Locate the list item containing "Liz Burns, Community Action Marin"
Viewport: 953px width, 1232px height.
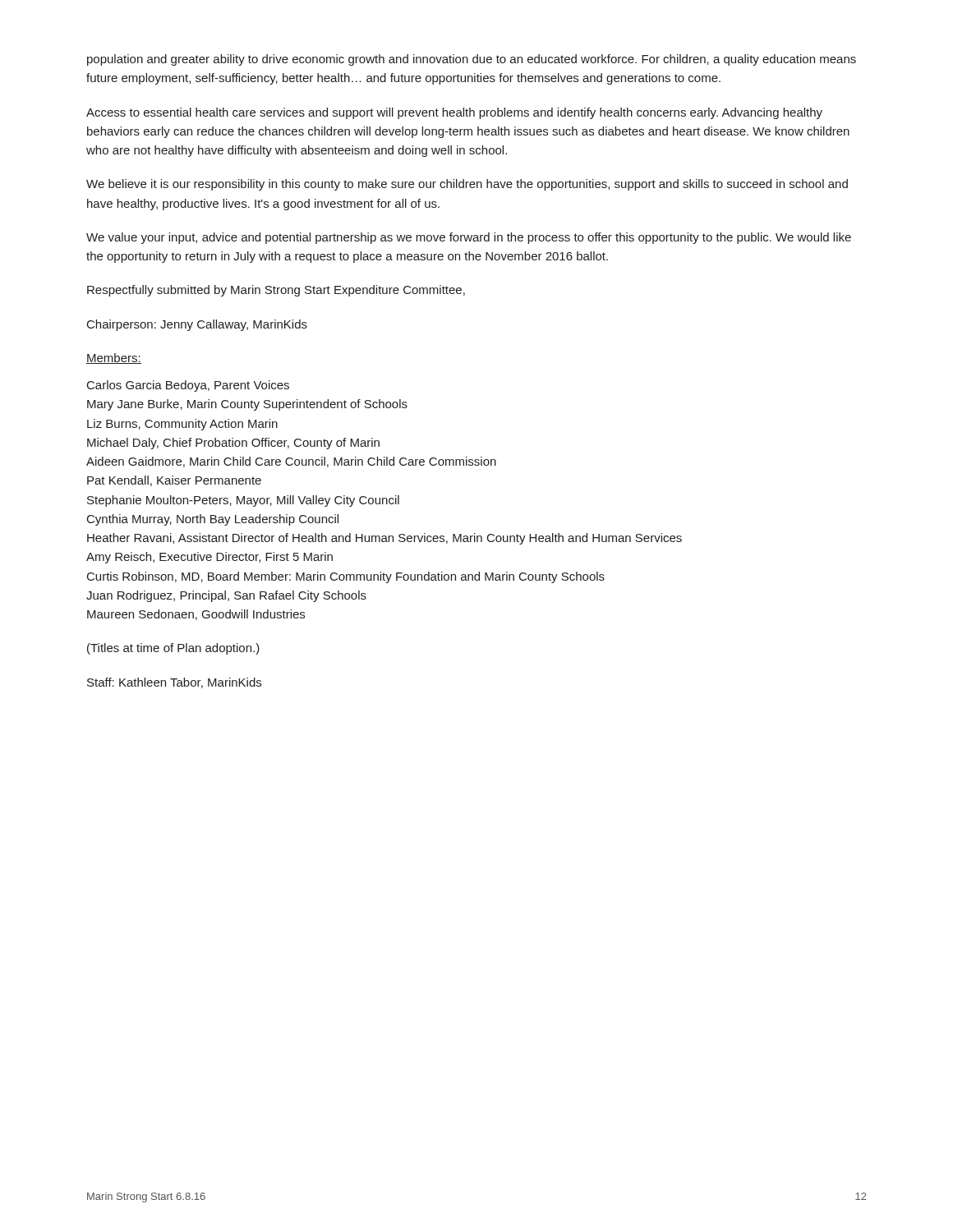(x=182, y=423)
